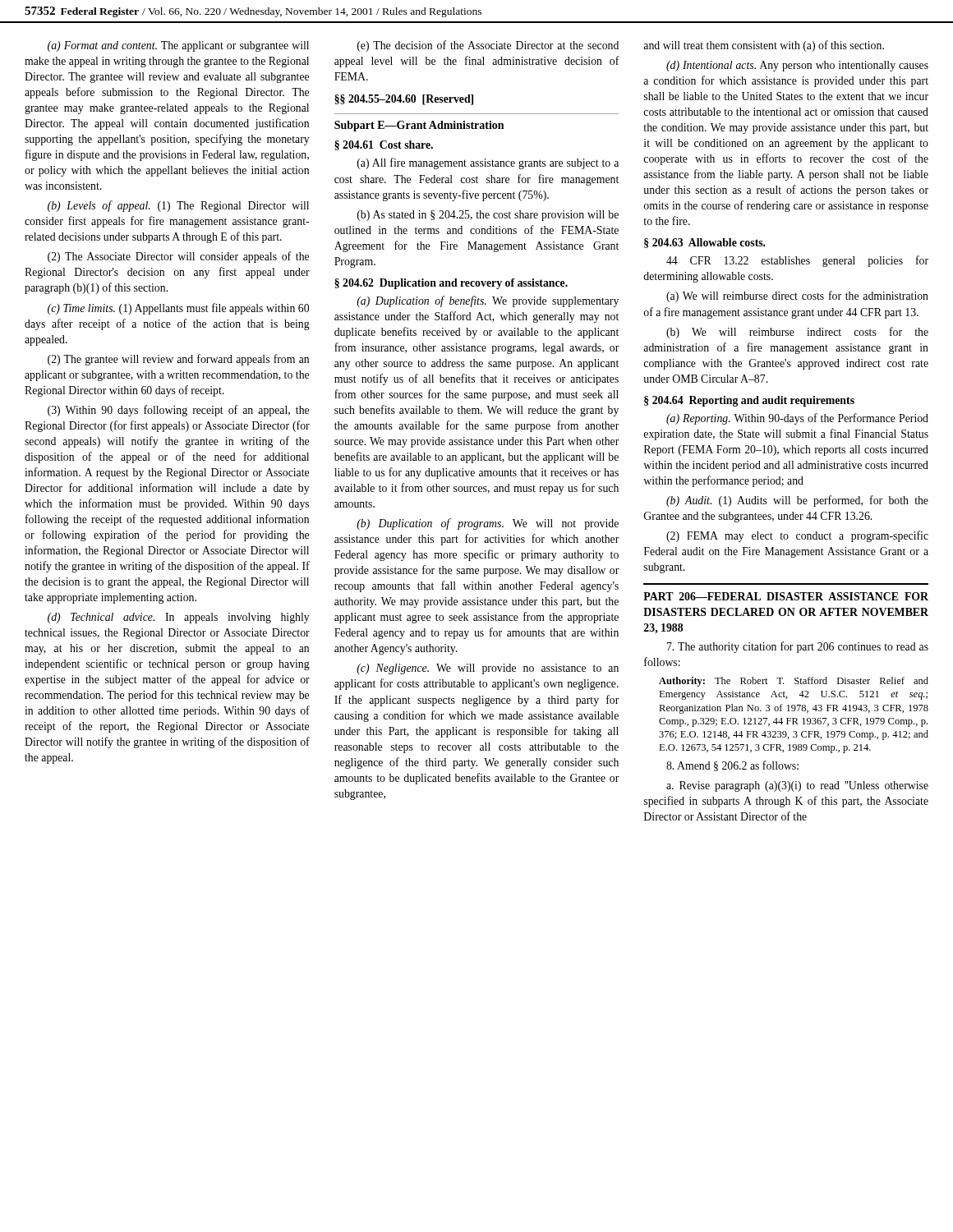953x1232 pixels.
Task: Navigate to the element starting "(b) Duplication of programs. We will not provide"
Action: [476, 586]
